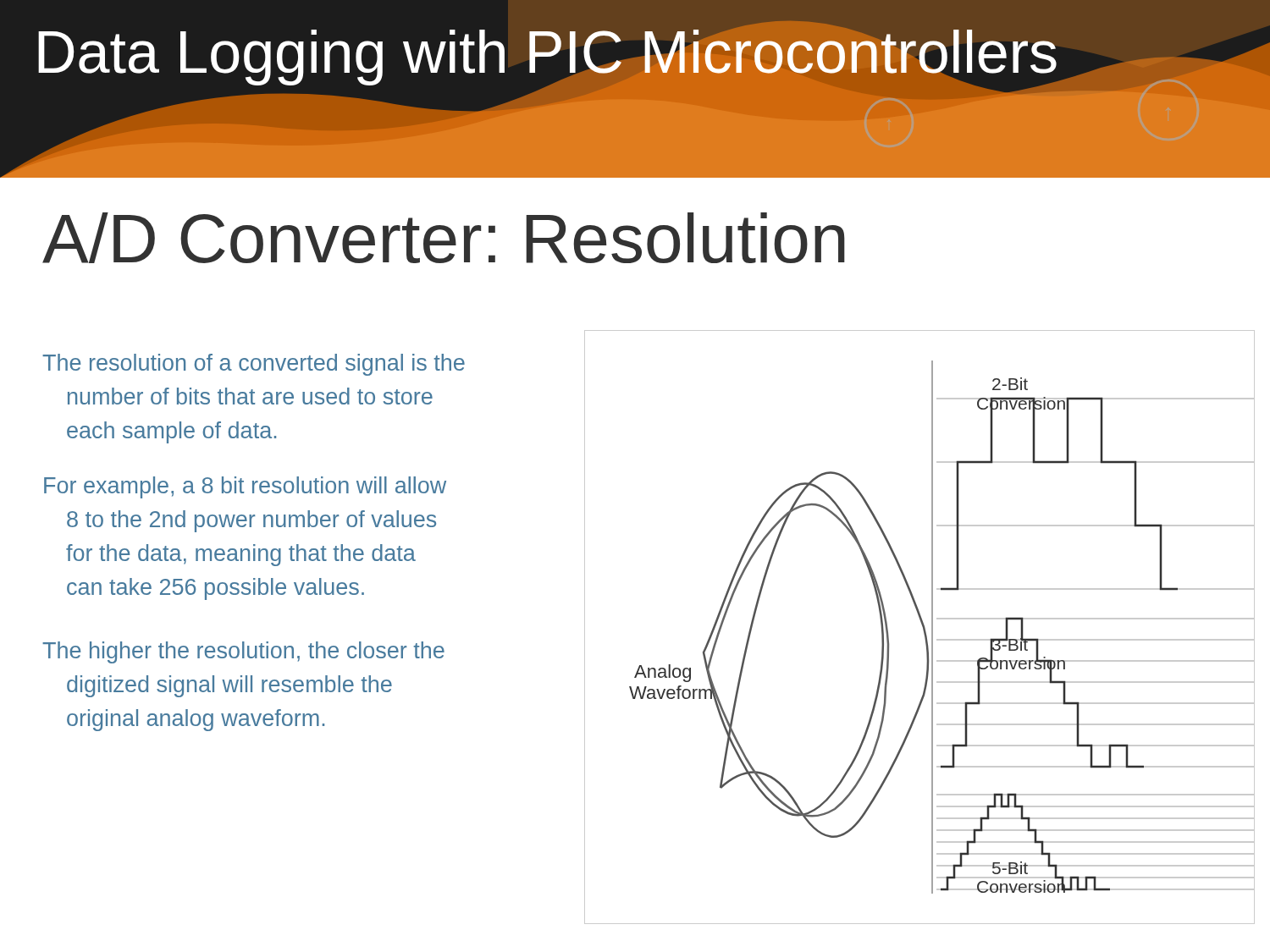Find the block on this page that starts "The resolution of"
This screenshot has height=952, width=1270.
313,399
